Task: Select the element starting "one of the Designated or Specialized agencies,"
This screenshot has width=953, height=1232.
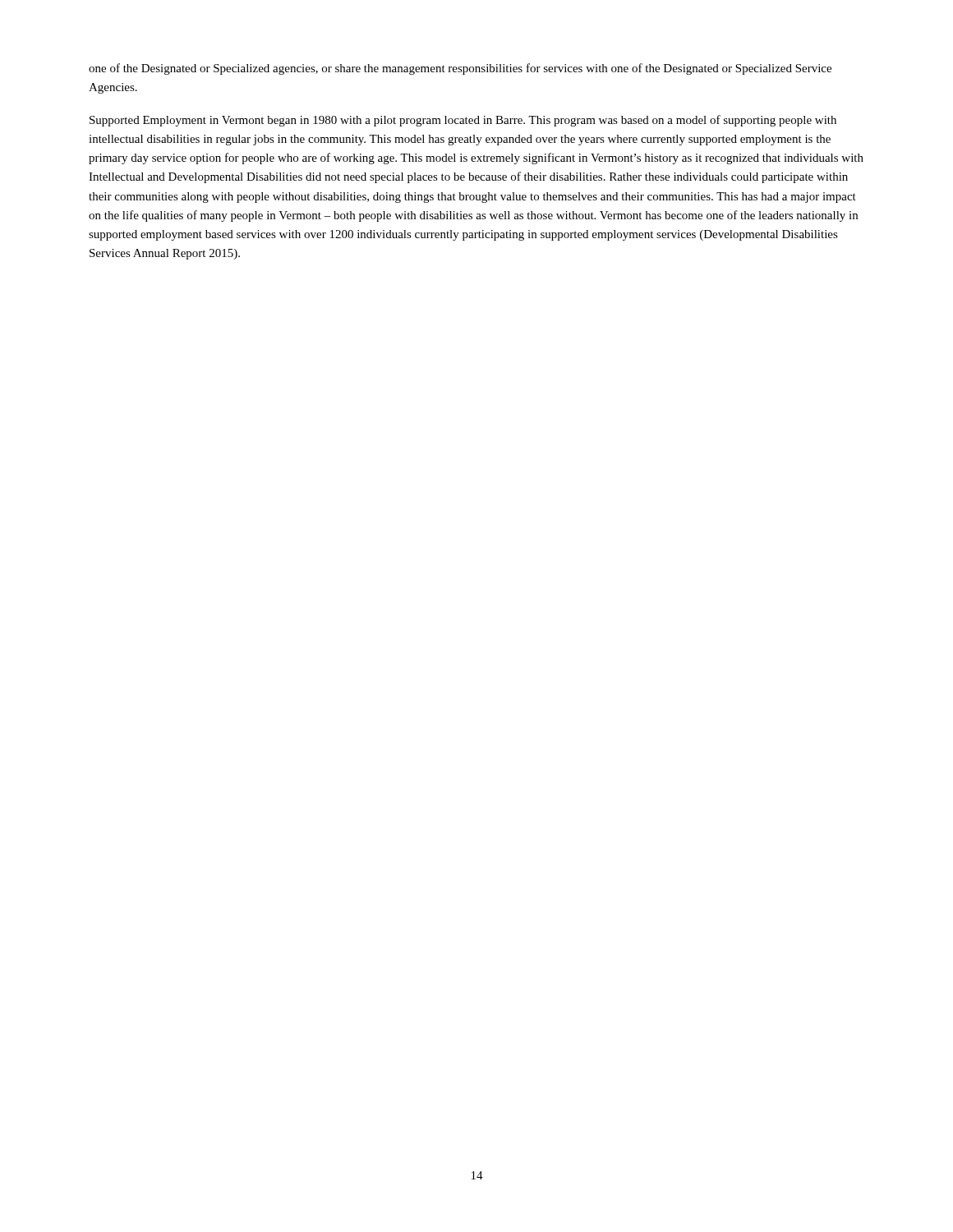Action: (460, 78)
